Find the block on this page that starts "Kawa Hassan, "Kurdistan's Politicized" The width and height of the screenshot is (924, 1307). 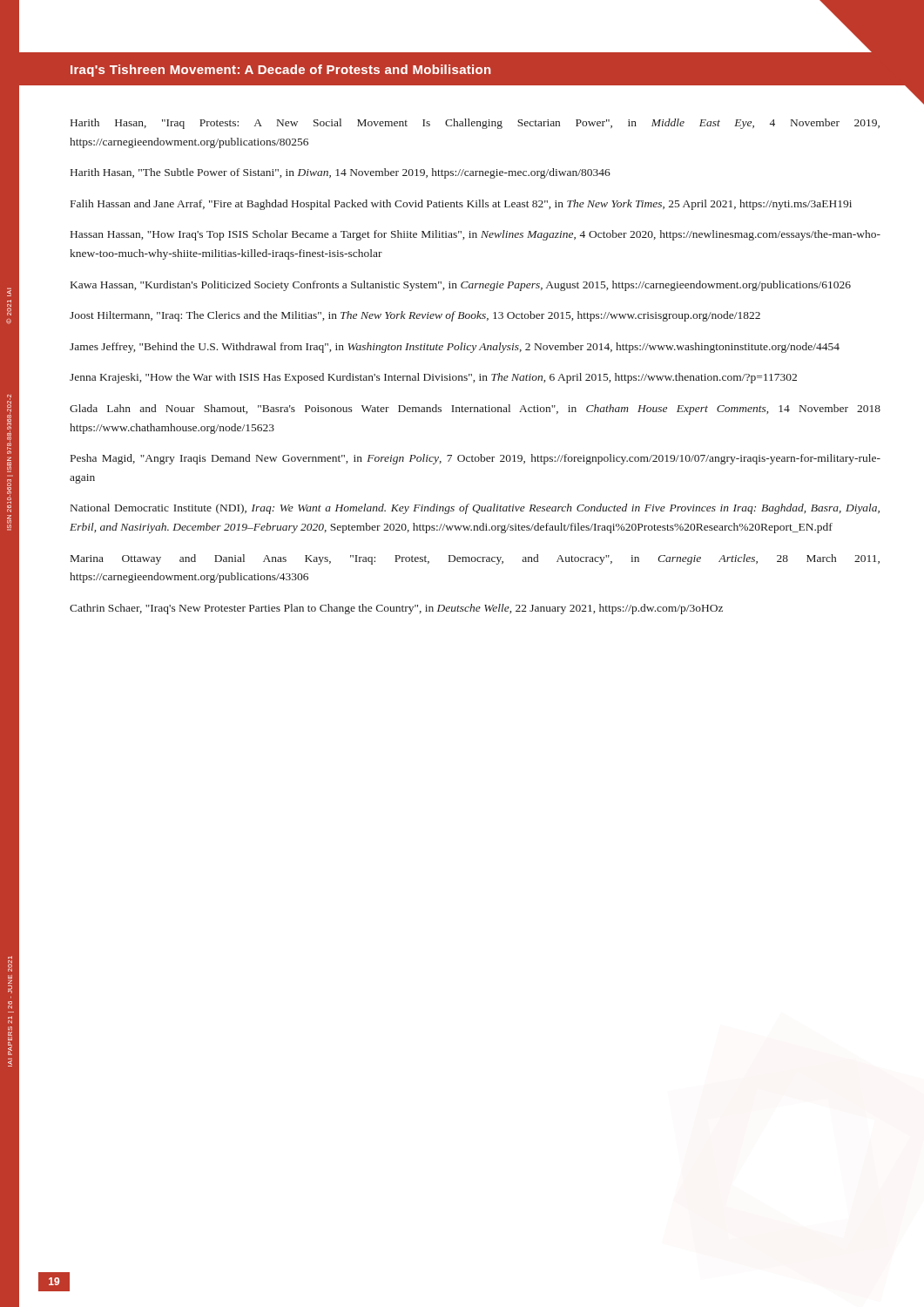tap(460, 284)
